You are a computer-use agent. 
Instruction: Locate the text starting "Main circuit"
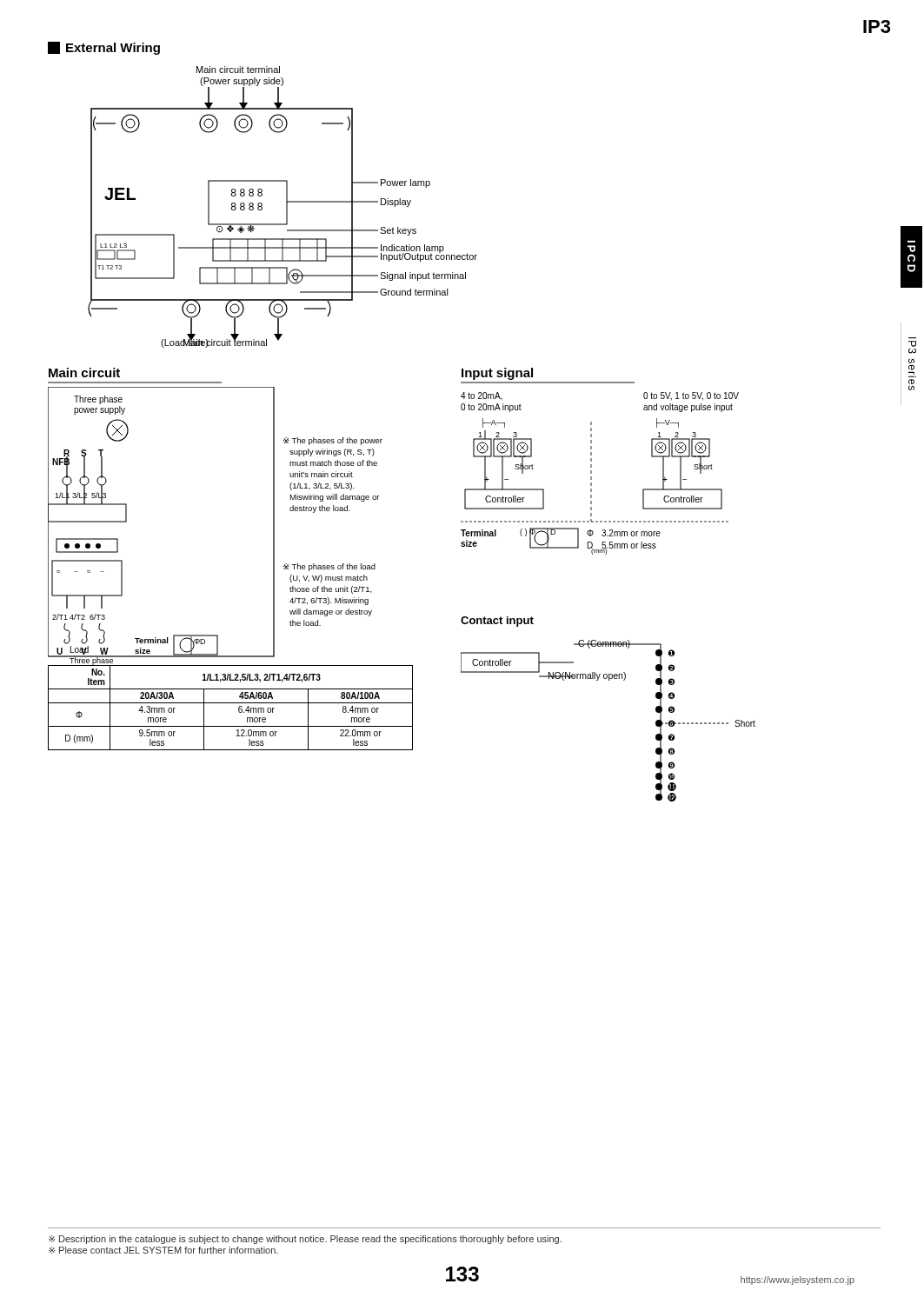84,372
